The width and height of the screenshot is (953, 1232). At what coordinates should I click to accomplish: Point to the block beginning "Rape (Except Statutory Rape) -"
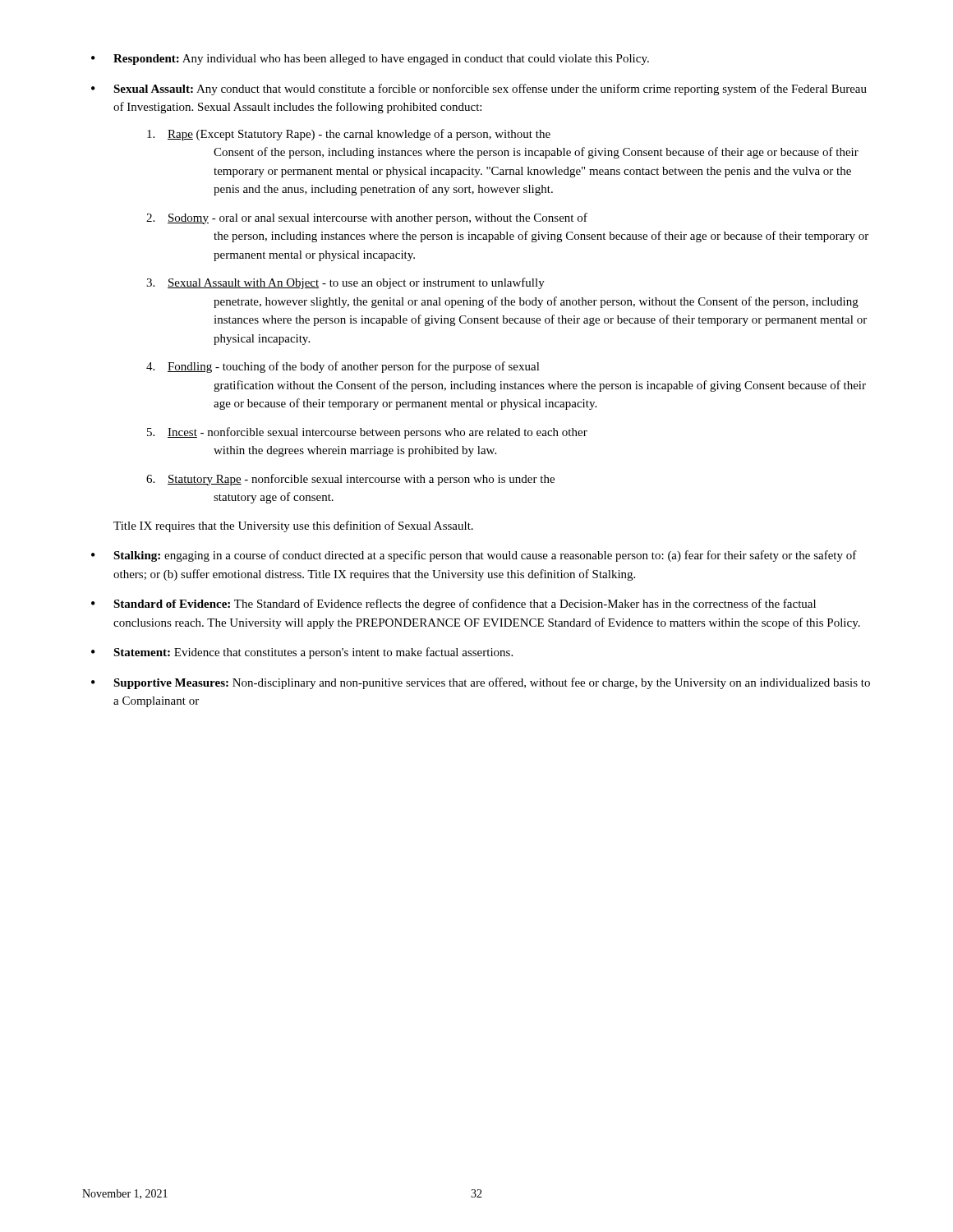(x=509, y=161)
